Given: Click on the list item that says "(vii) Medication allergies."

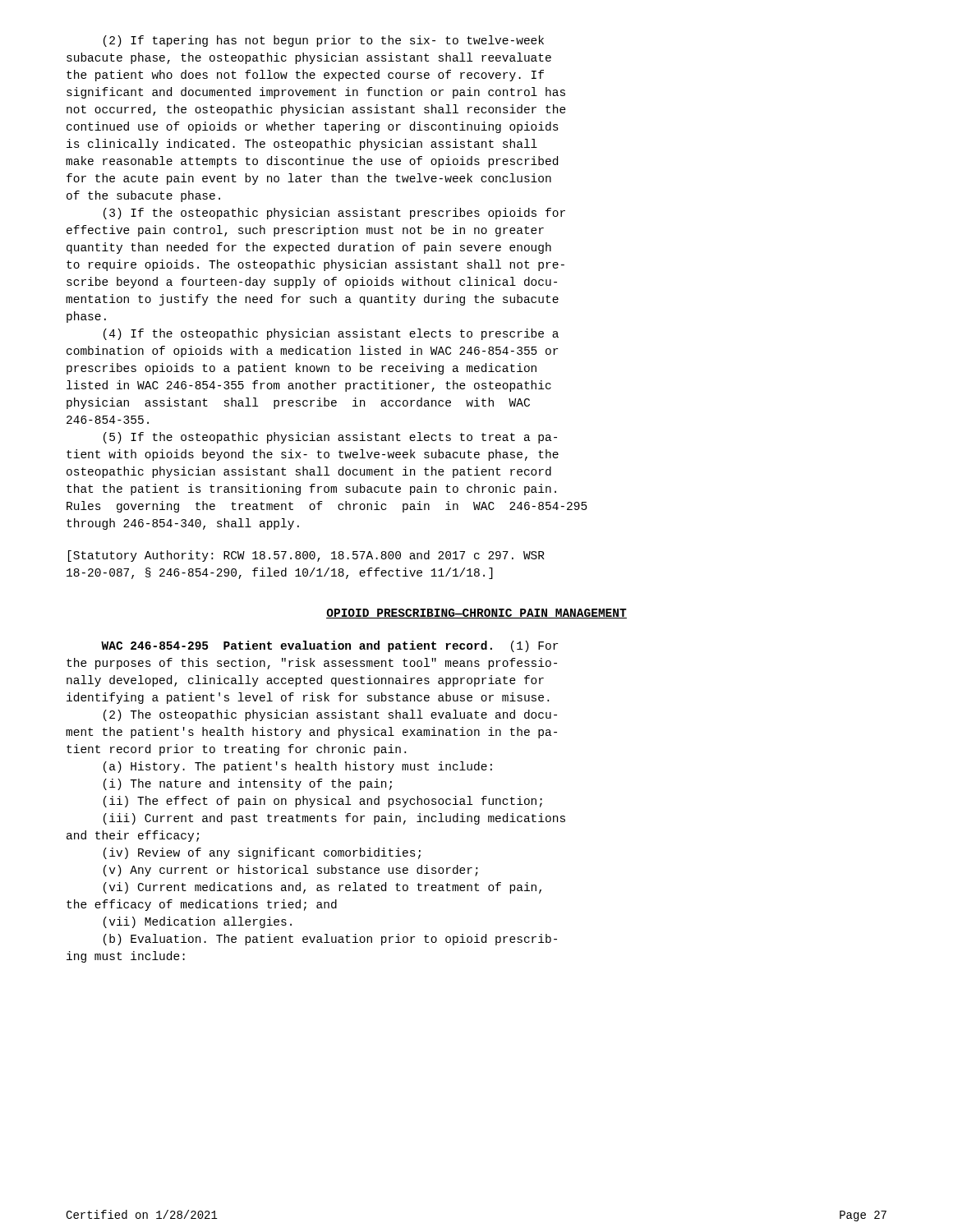Looking at the screenshot, I should pos(180,922).
